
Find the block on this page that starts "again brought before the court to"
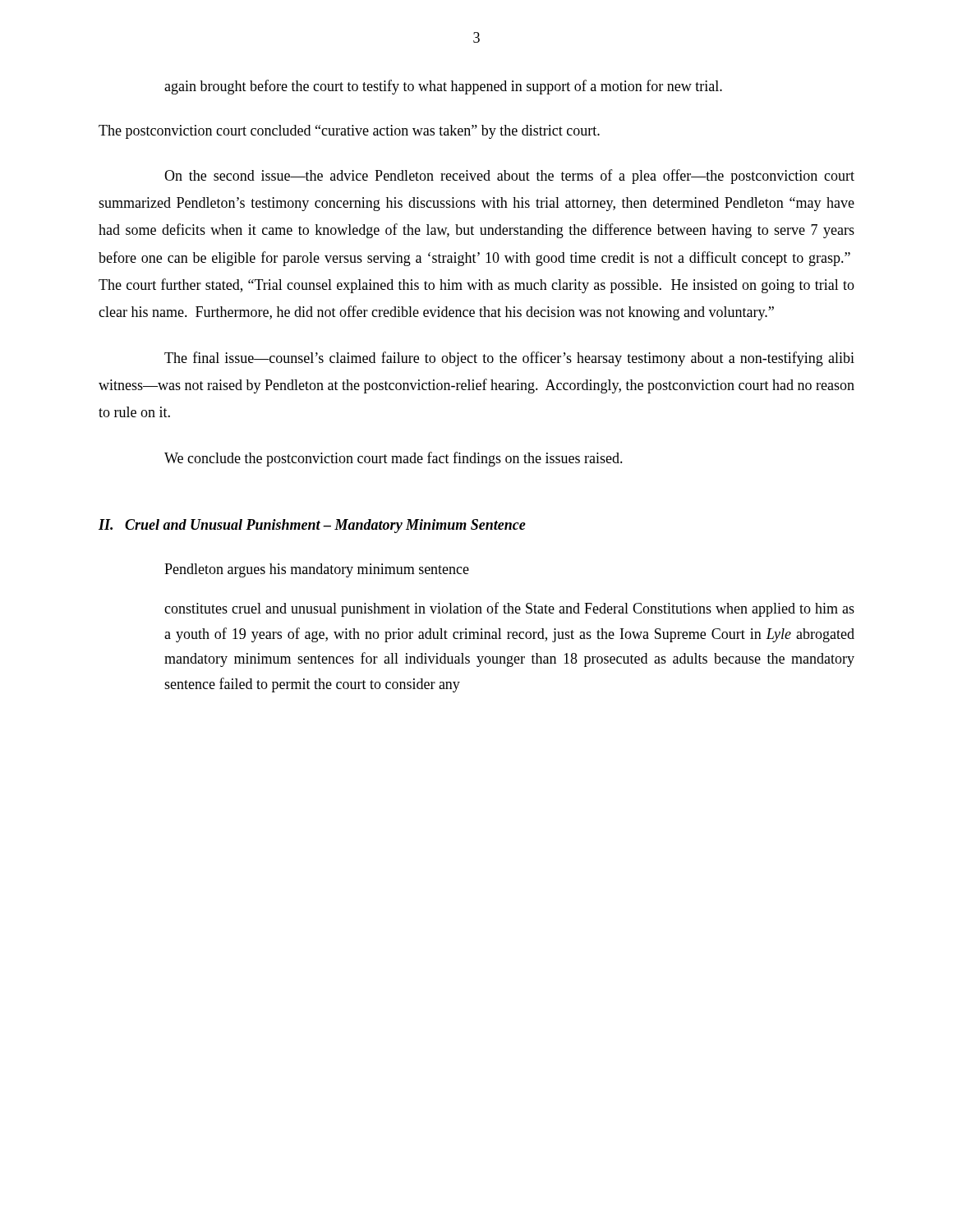pos(444,86)
